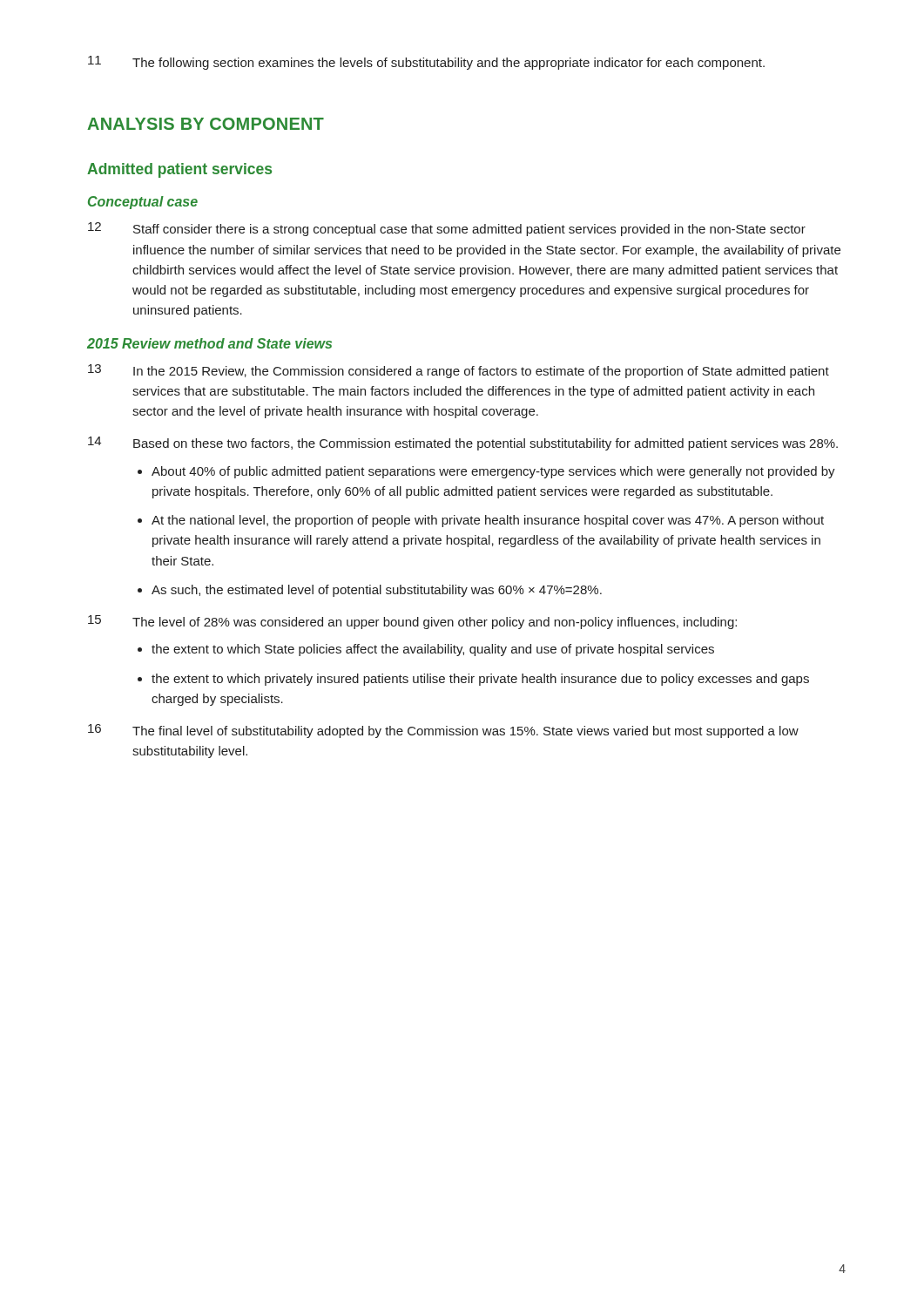Navigate to the region starting "16 The final level of substitutability"

466,741
